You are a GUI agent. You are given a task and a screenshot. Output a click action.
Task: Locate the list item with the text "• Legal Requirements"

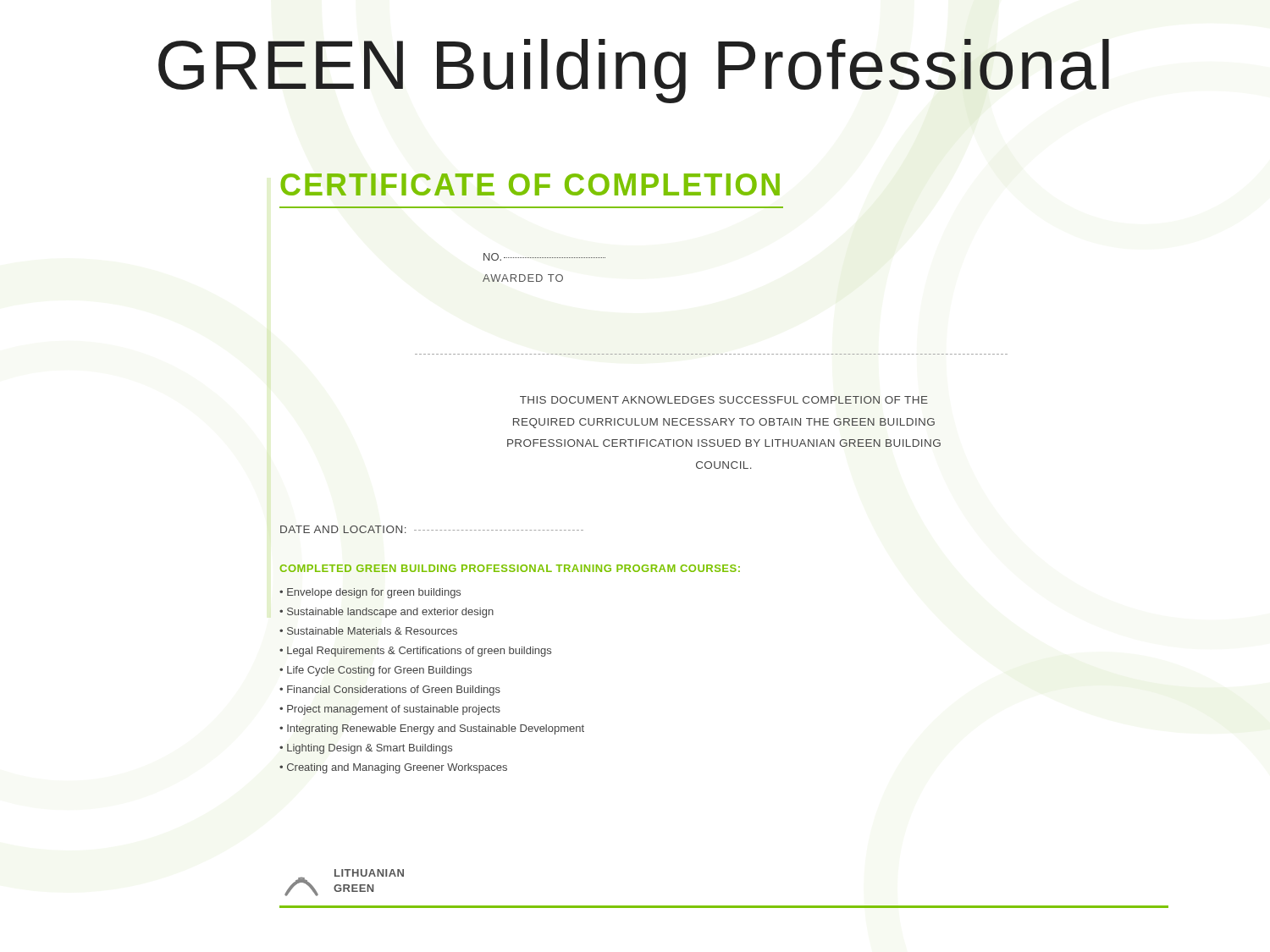click(416, 650)
